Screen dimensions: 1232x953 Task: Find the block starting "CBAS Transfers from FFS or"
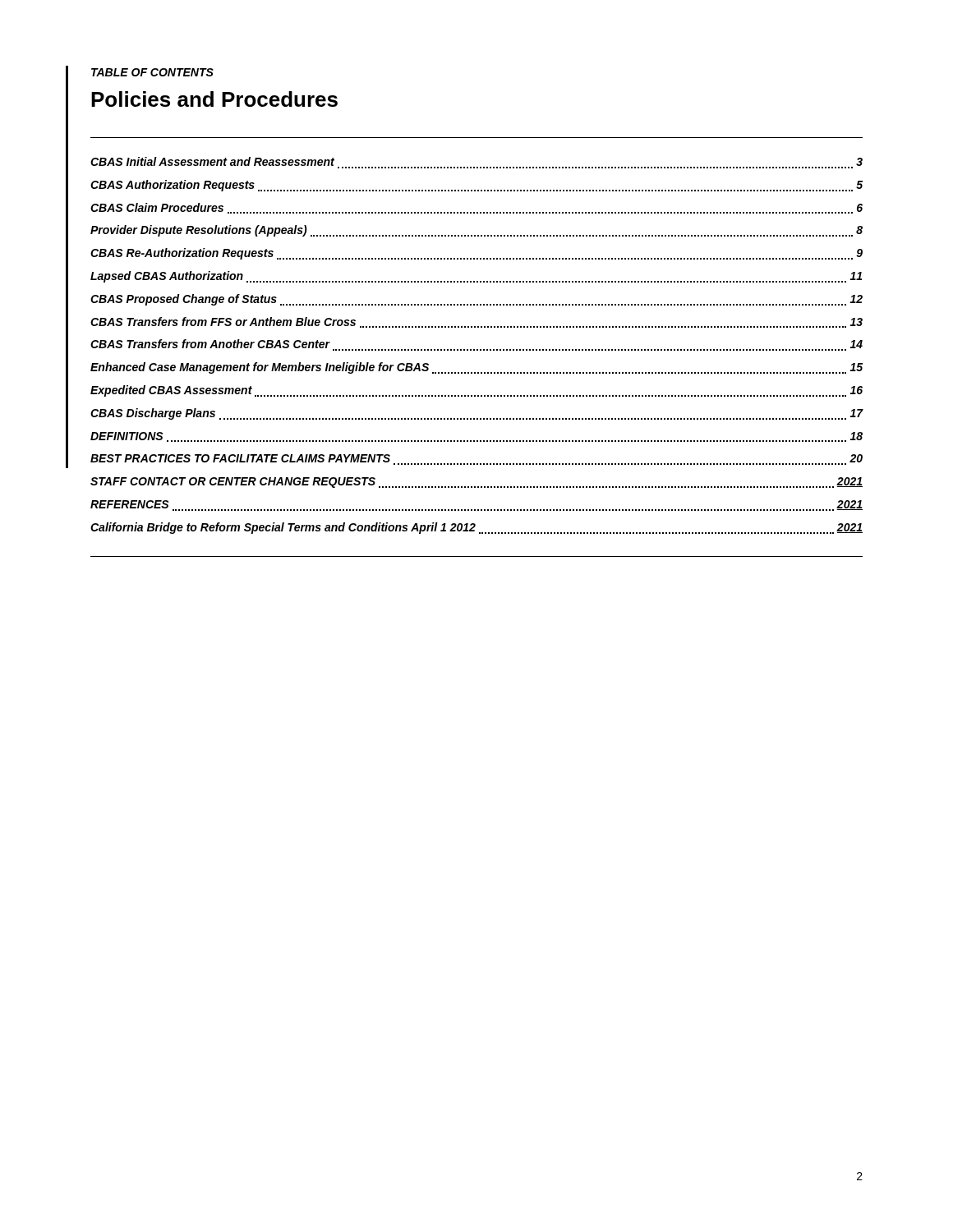pos(476,322)
